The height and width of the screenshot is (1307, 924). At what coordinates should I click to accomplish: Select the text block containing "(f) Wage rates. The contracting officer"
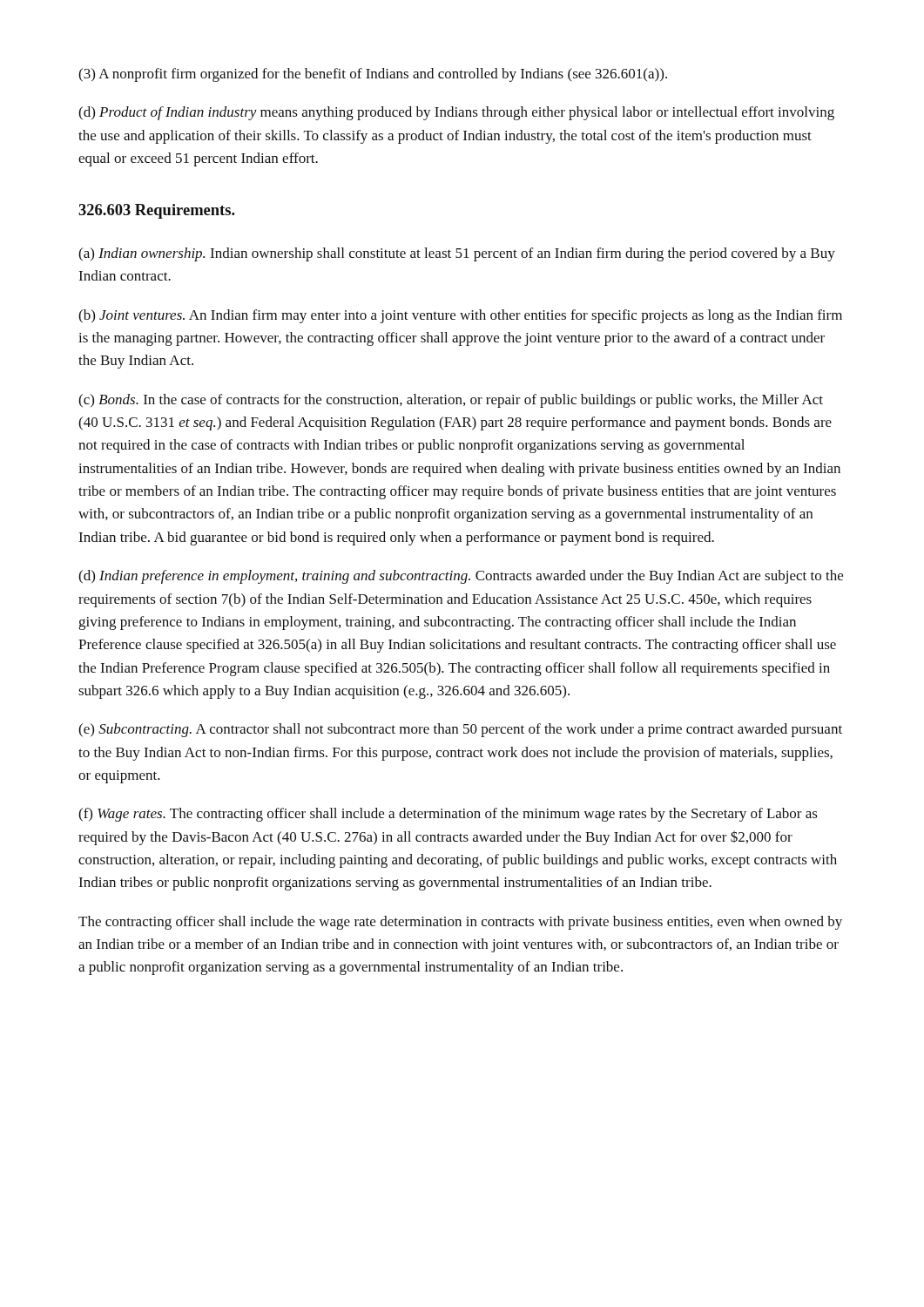[458, 848]
